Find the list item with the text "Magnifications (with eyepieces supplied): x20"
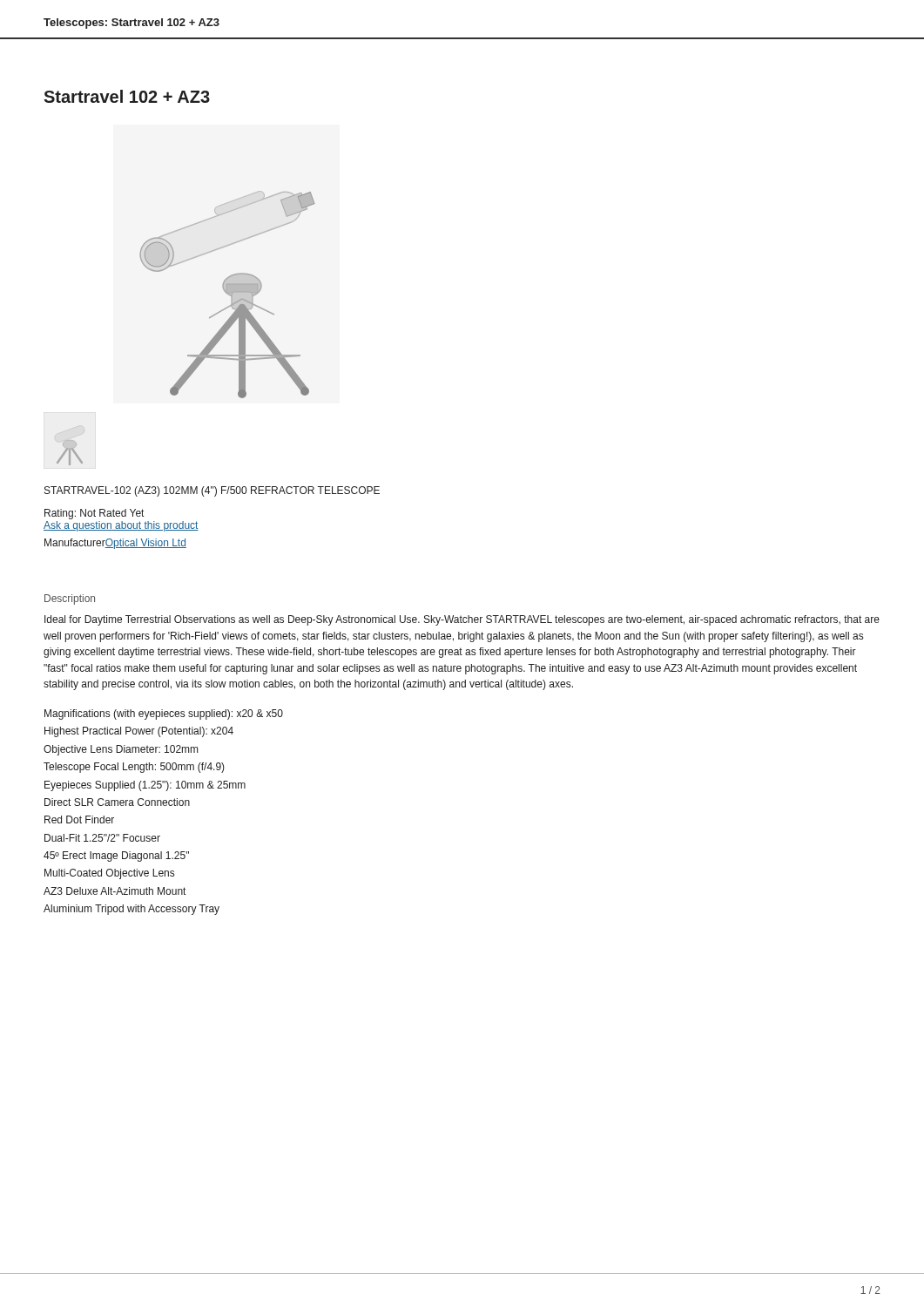Viewport: 924px width, 1307px height. tap(163, 714)
